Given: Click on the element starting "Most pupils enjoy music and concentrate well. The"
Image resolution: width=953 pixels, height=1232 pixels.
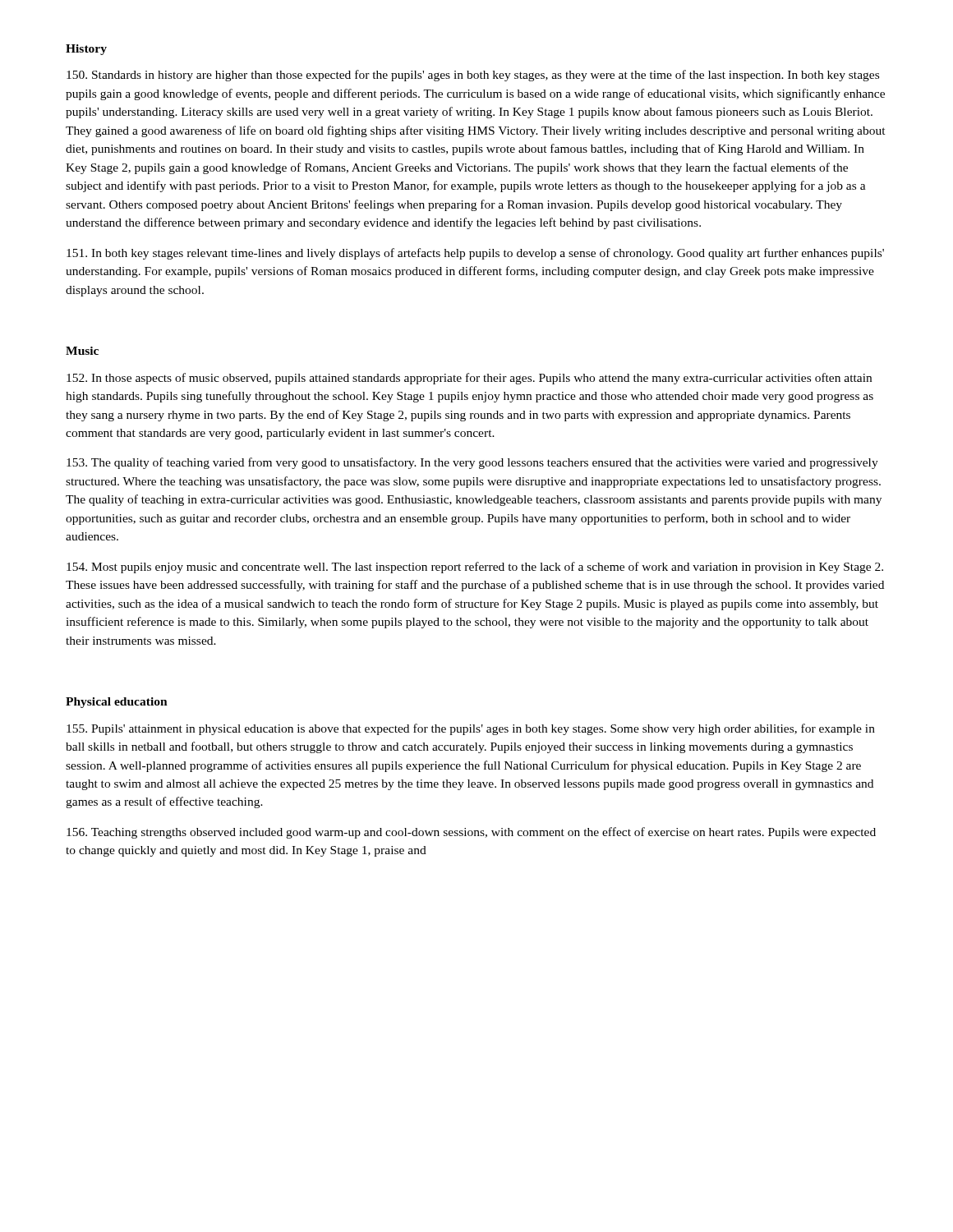Looking at the screenshot, I should (x=475, y=603).
